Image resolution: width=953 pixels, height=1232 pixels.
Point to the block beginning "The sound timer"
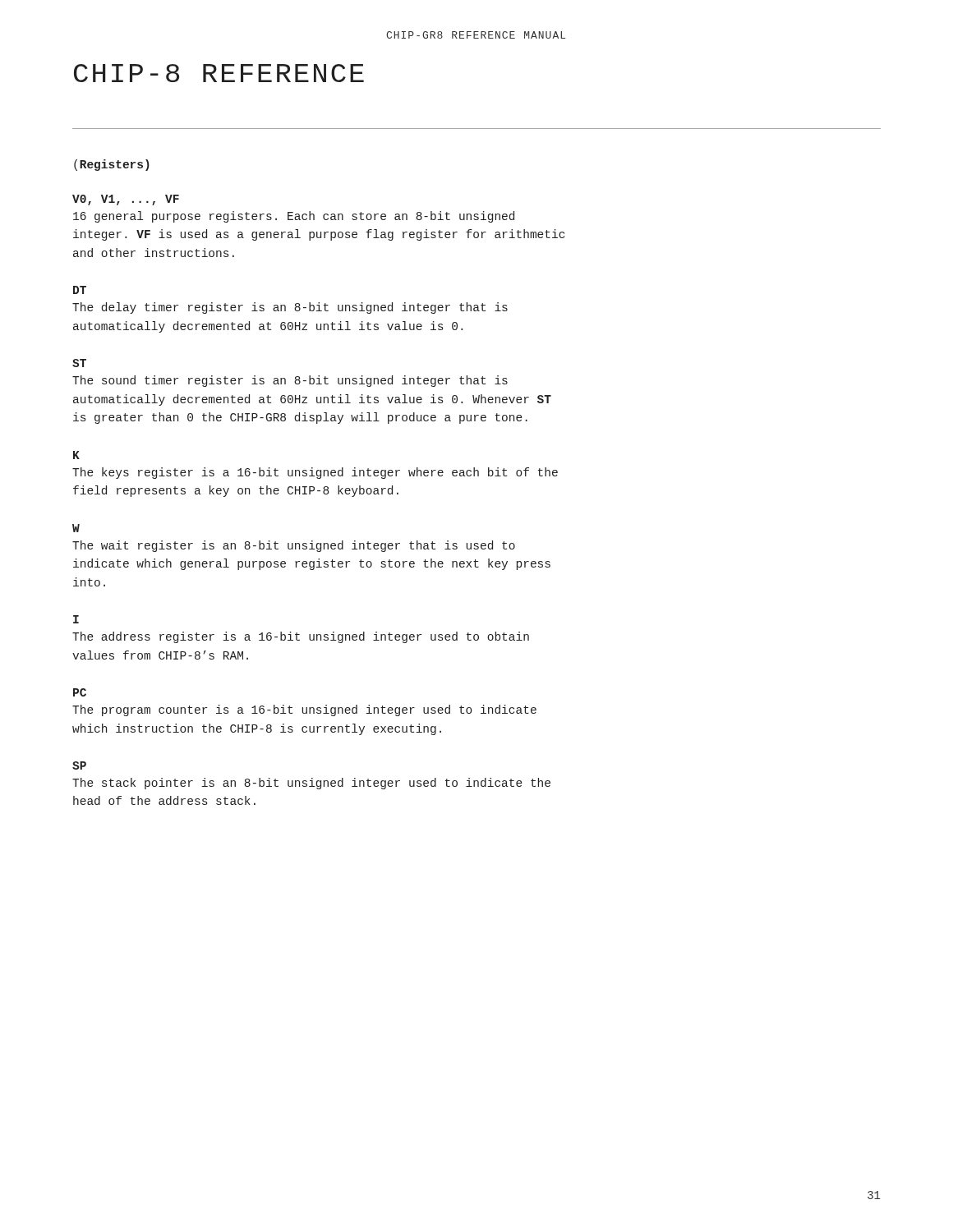pyautogui.click(x=312, y=400)
